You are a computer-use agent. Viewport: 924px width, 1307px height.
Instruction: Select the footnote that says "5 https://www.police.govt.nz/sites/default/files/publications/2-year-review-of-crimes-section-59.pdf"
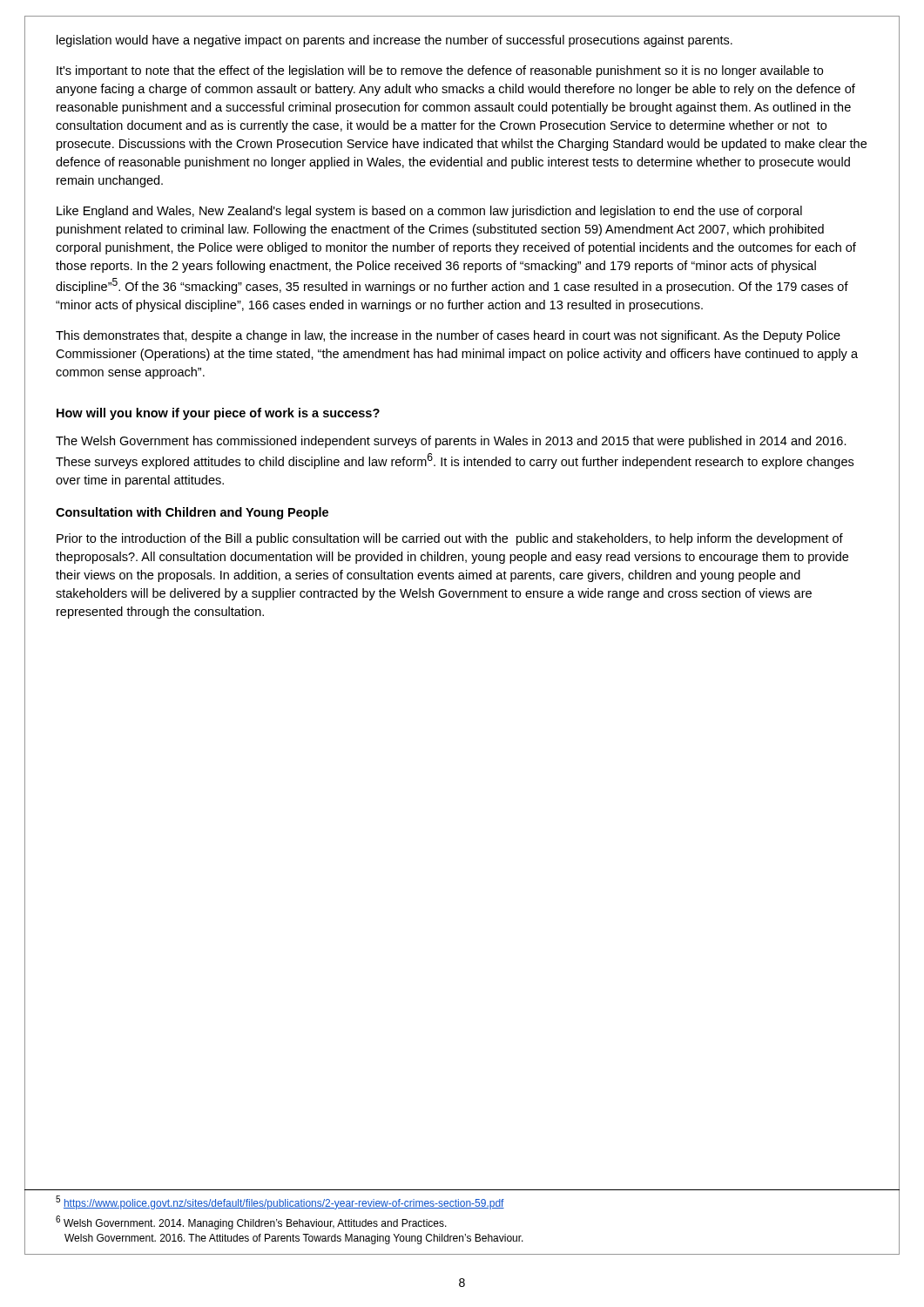click(x=280, y=1202)
